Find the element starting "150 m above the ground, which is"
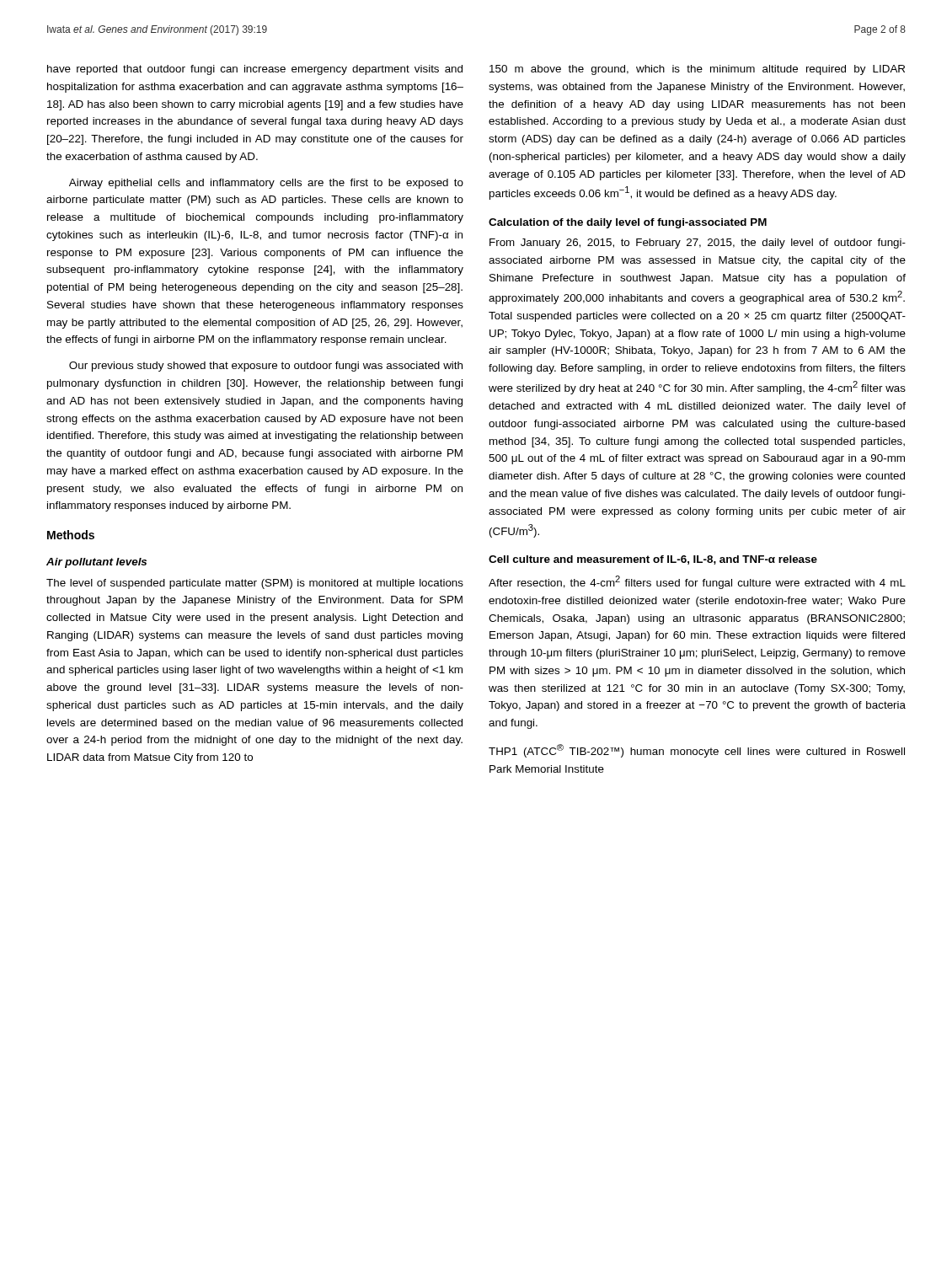 click(697, 132)
